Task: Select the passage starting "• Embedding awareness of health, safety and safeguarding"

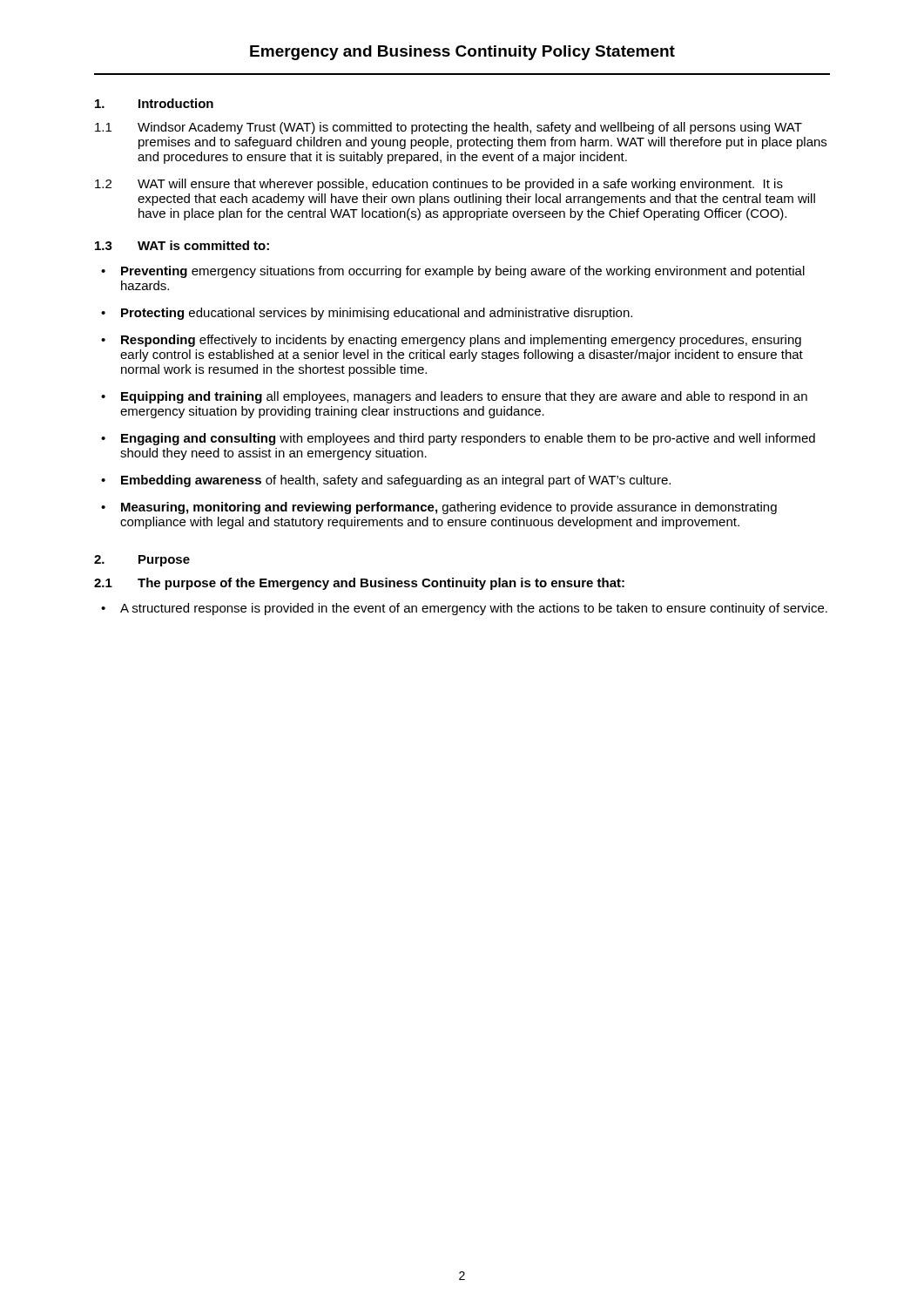Action: 465,480
